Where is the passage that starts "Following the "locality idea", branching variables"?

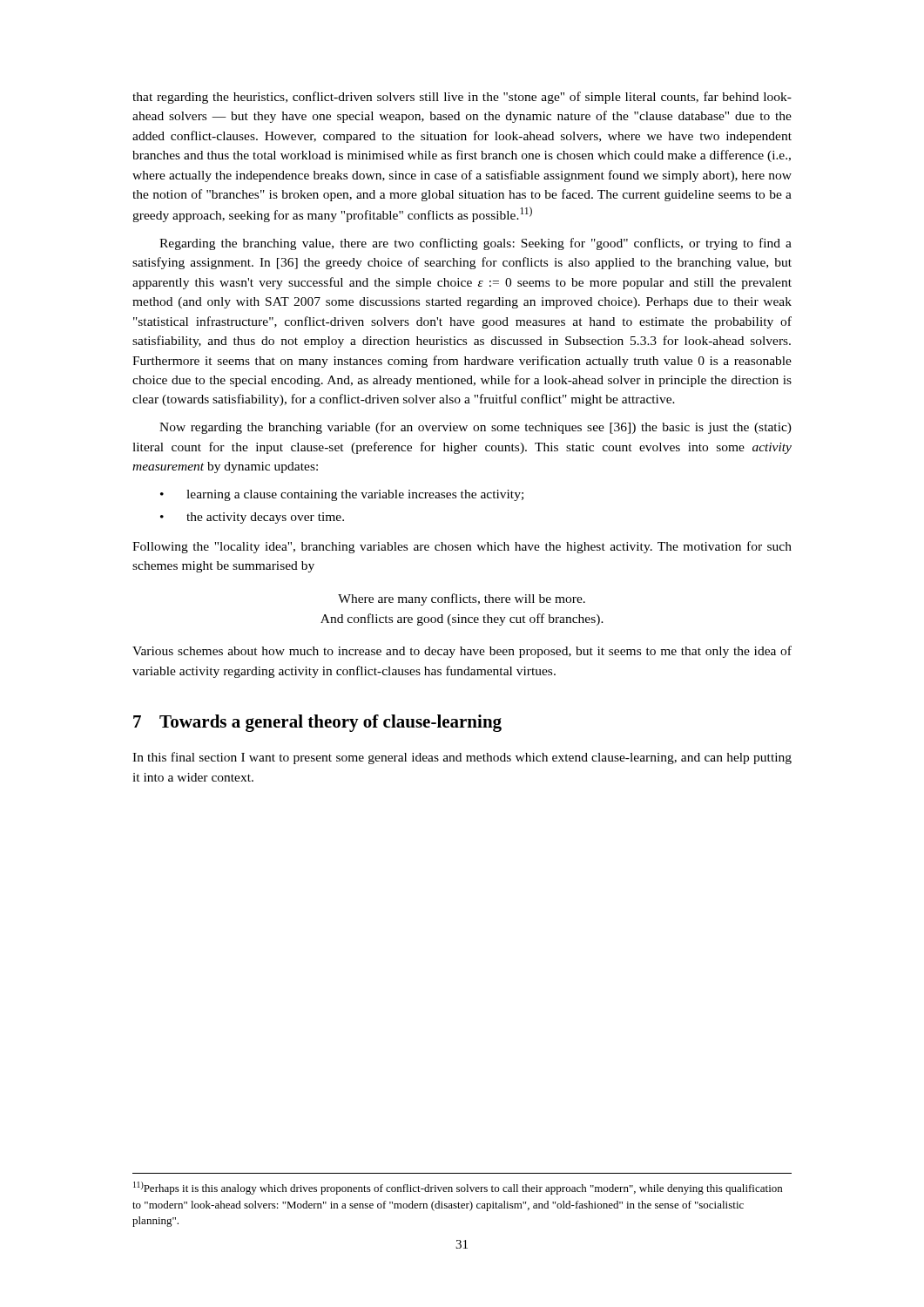click(462, 555)
